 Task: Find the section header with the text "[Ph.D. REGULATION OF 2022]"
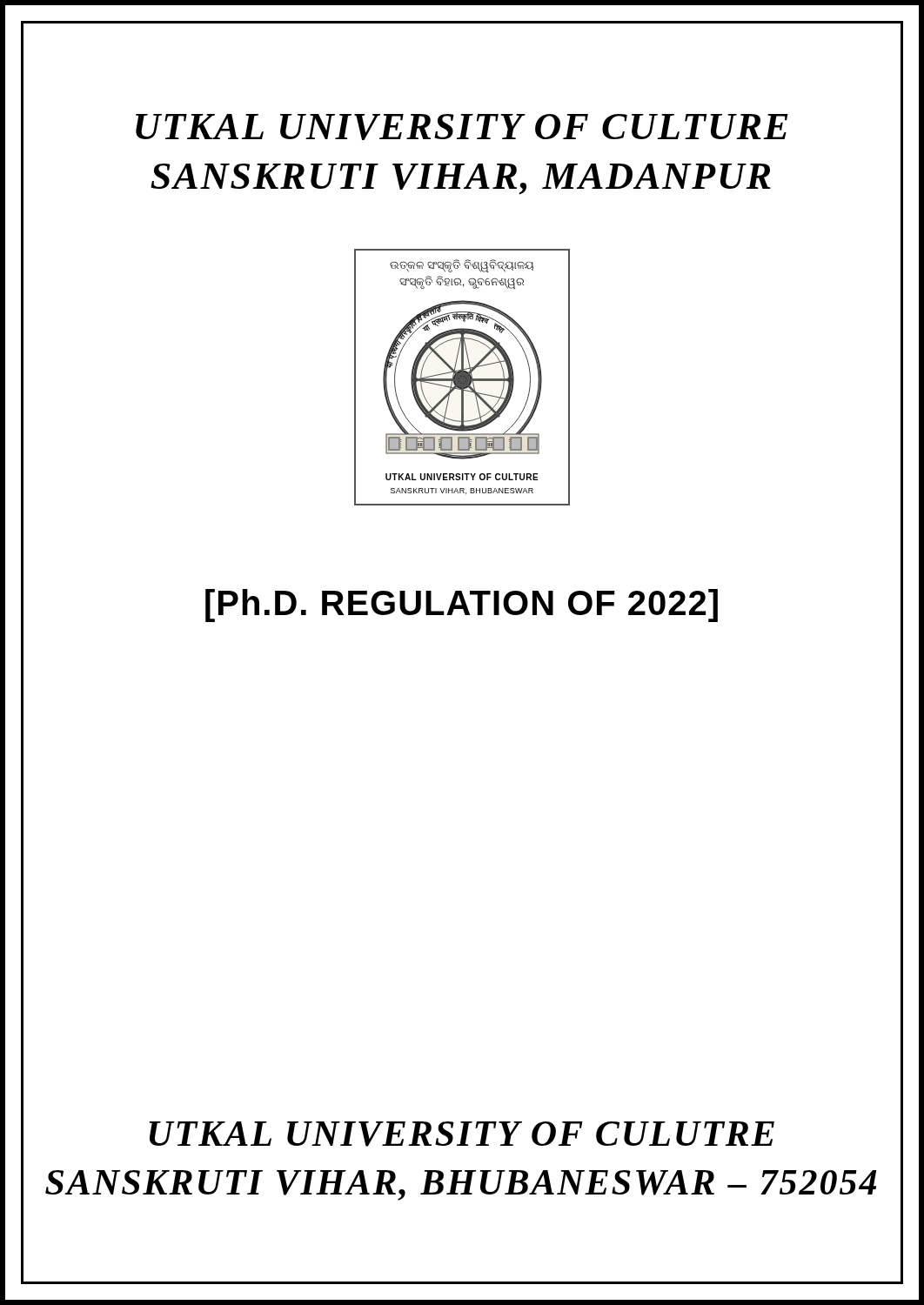click(x=462, y=603)
